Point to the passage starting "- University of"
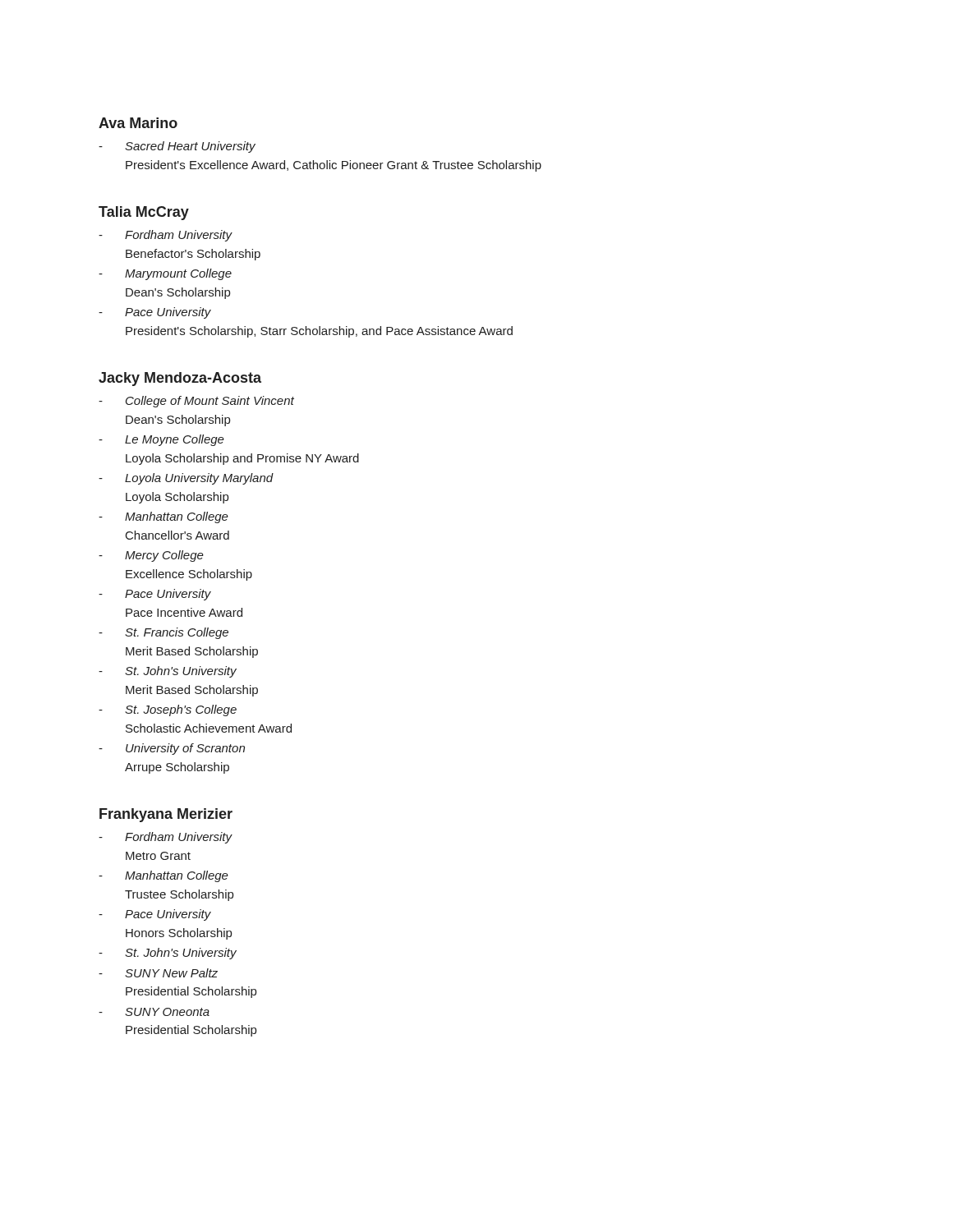The image size is (953, 1232). pos(172,758)
